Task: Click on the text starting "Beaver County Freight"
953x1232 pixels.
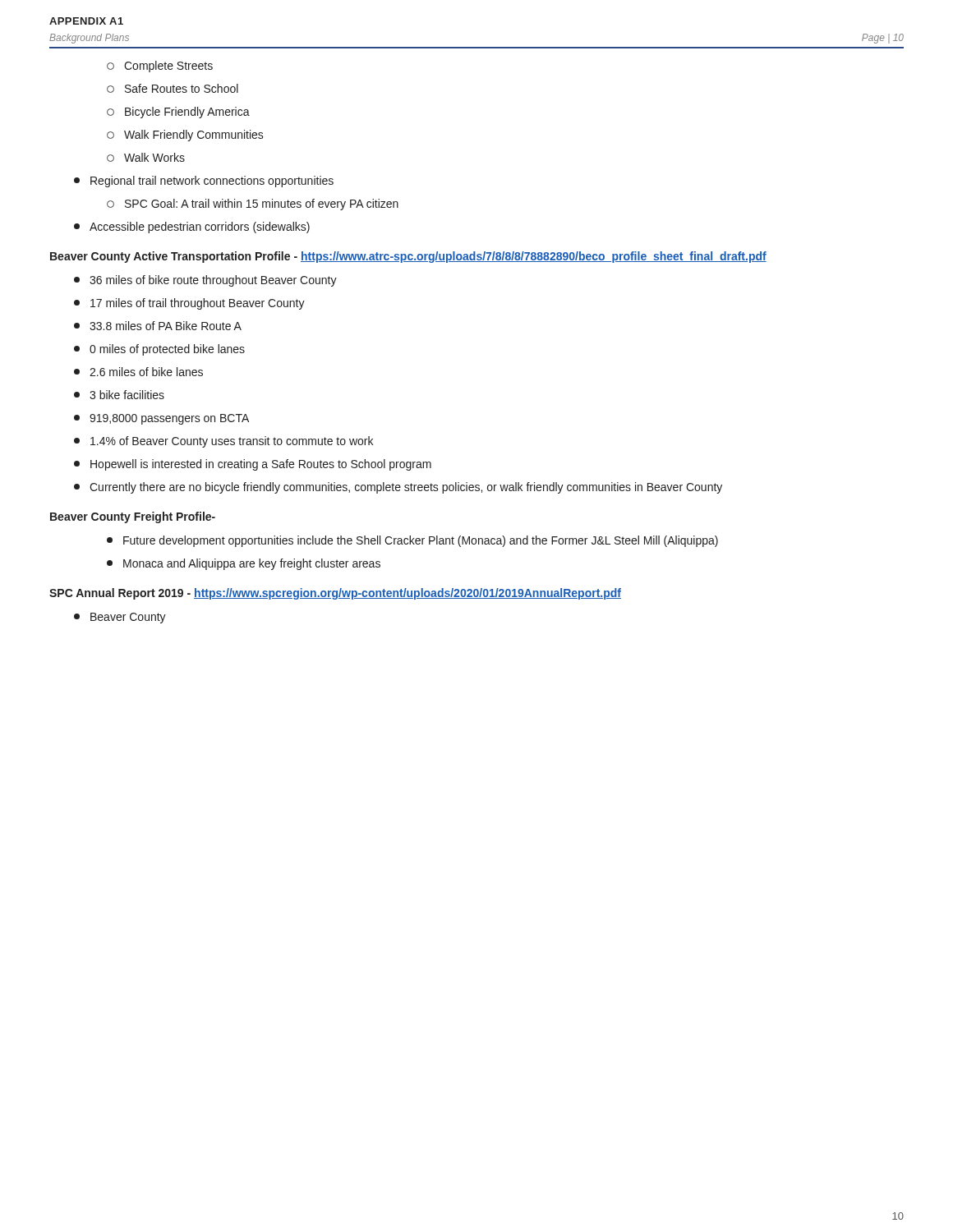Action: point(132,517)
